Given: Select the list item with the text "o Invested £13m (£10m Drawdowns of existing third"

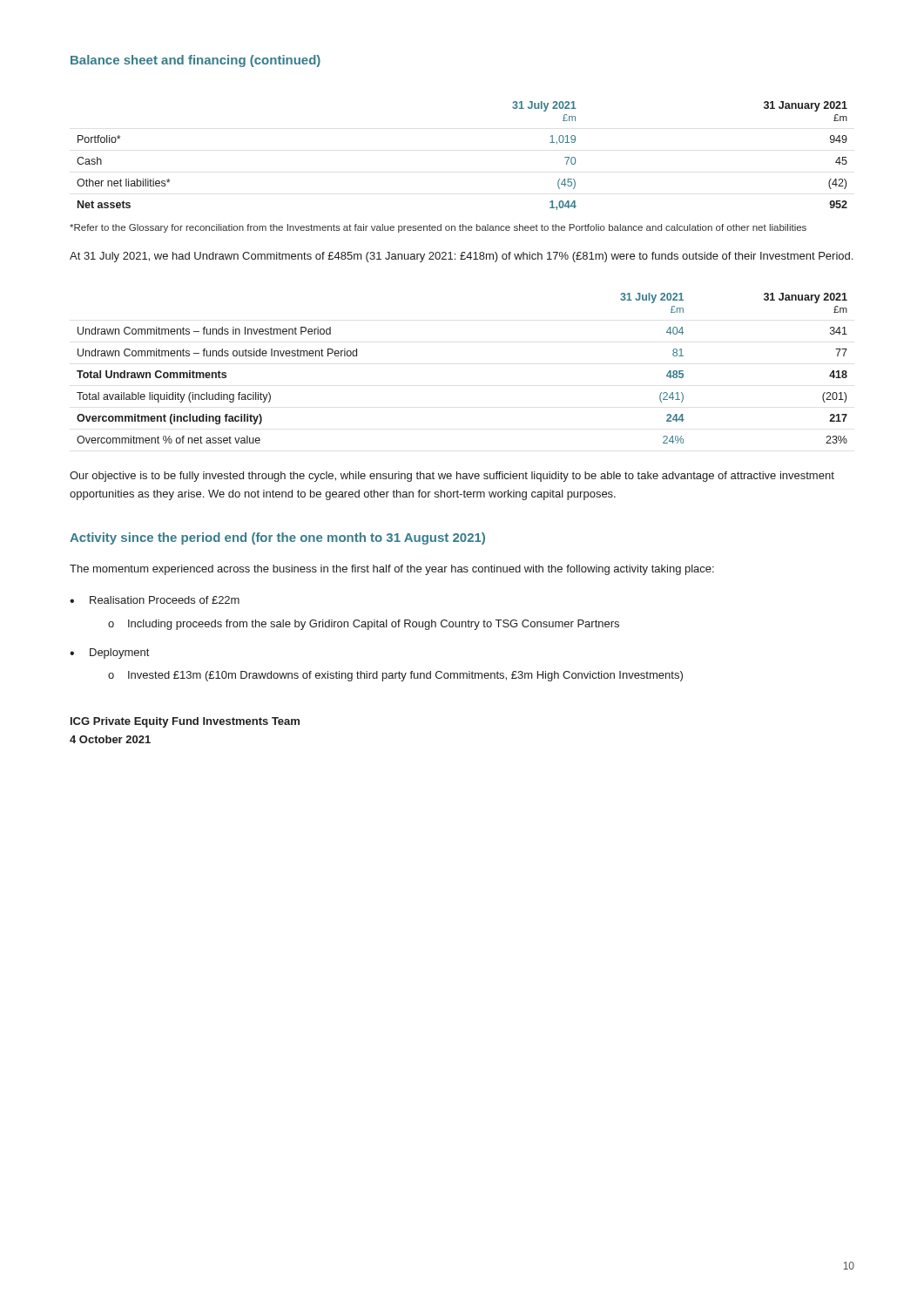Looking at the screenshot, I should tap(396, 676).
